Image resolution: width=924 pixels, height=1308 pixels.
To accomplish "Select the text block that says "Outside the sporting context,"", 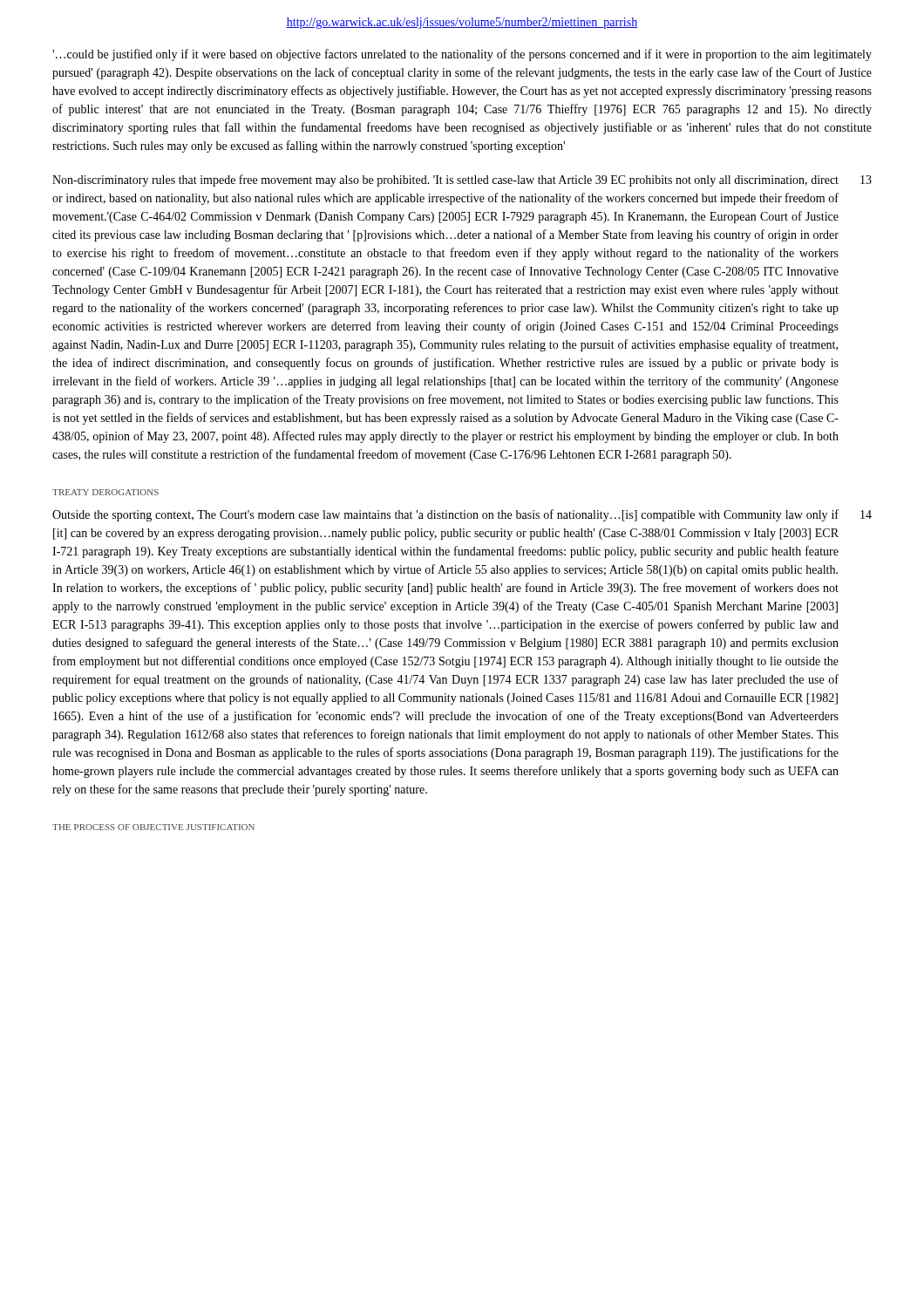I will (445, 652).
